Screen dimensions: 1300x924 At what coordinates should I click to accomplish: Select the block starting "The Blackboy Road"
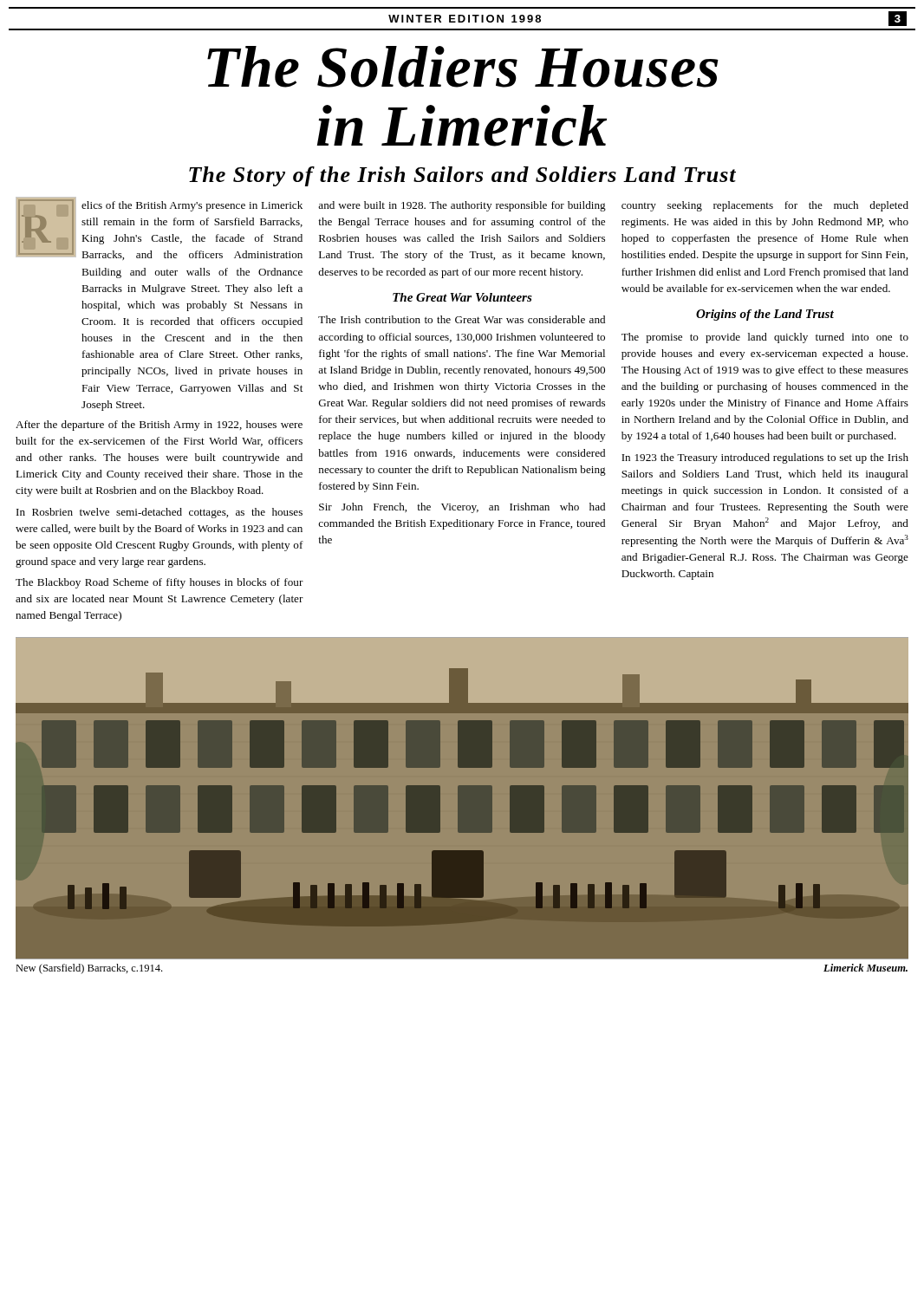pyautogui.click(x=159, y=599)
